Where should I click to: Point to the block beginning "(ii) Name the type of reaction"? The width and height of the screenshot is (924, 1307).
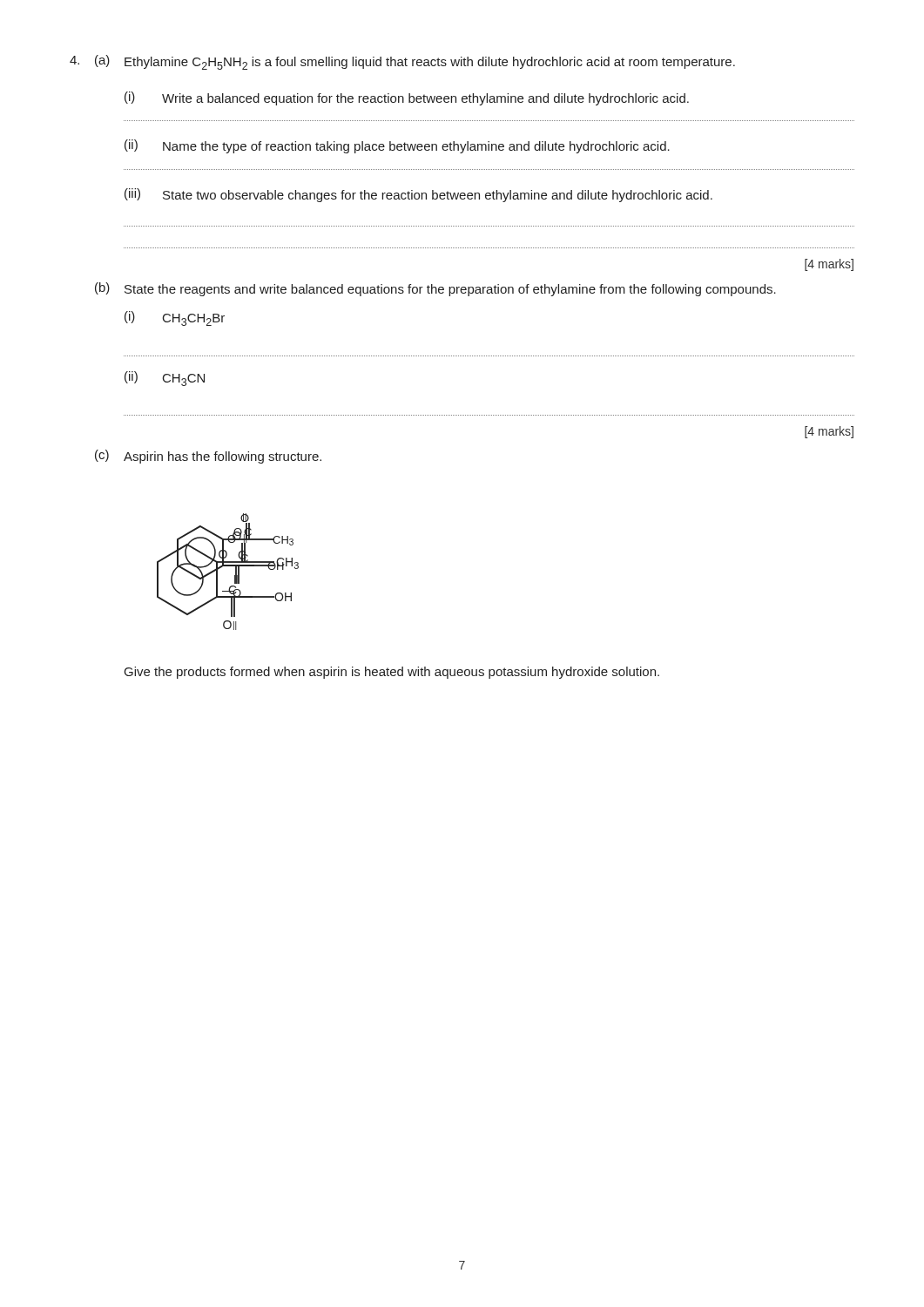tap(489, 147)
